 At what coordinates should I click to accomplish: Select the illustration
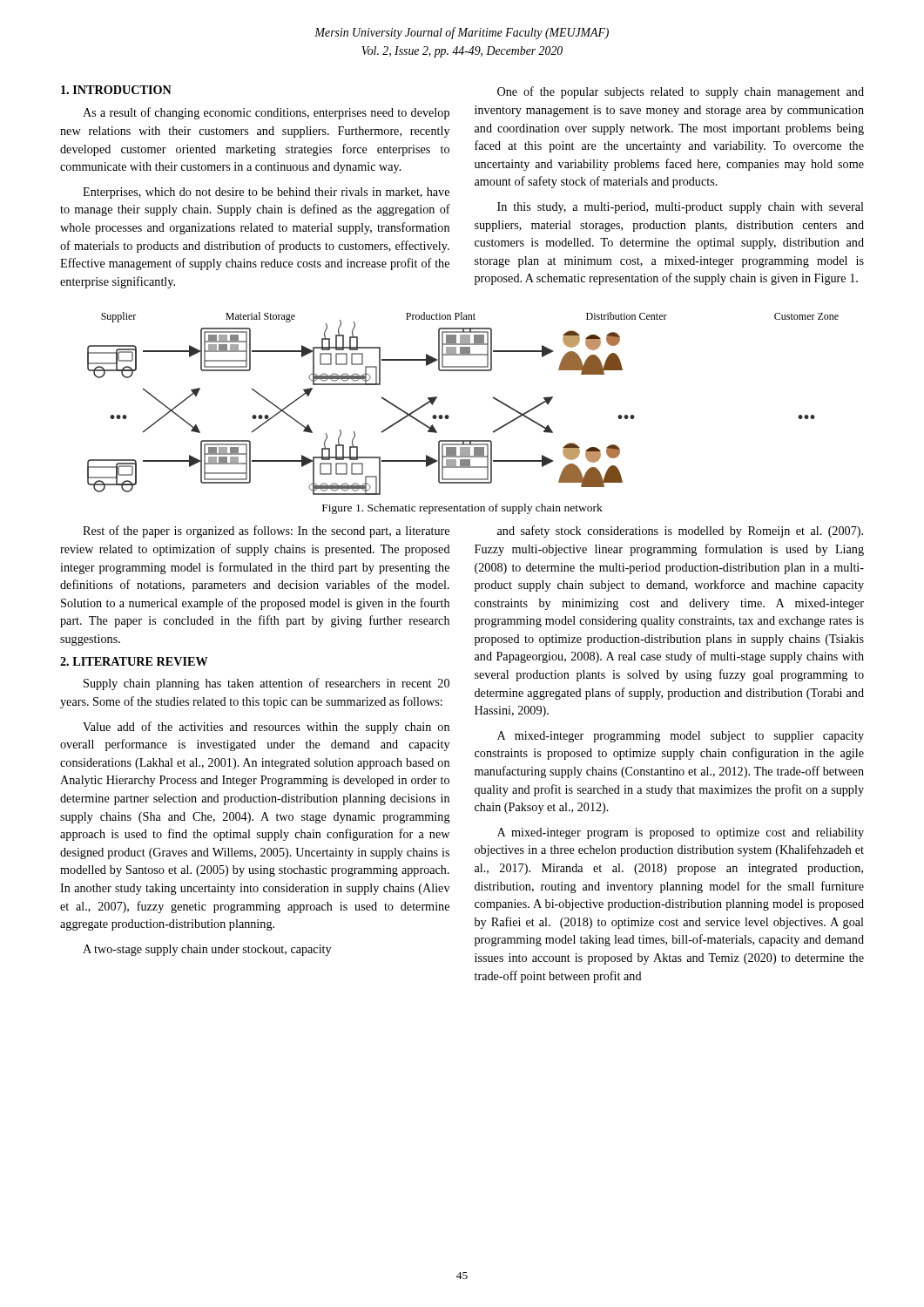(x=462, y=398)
